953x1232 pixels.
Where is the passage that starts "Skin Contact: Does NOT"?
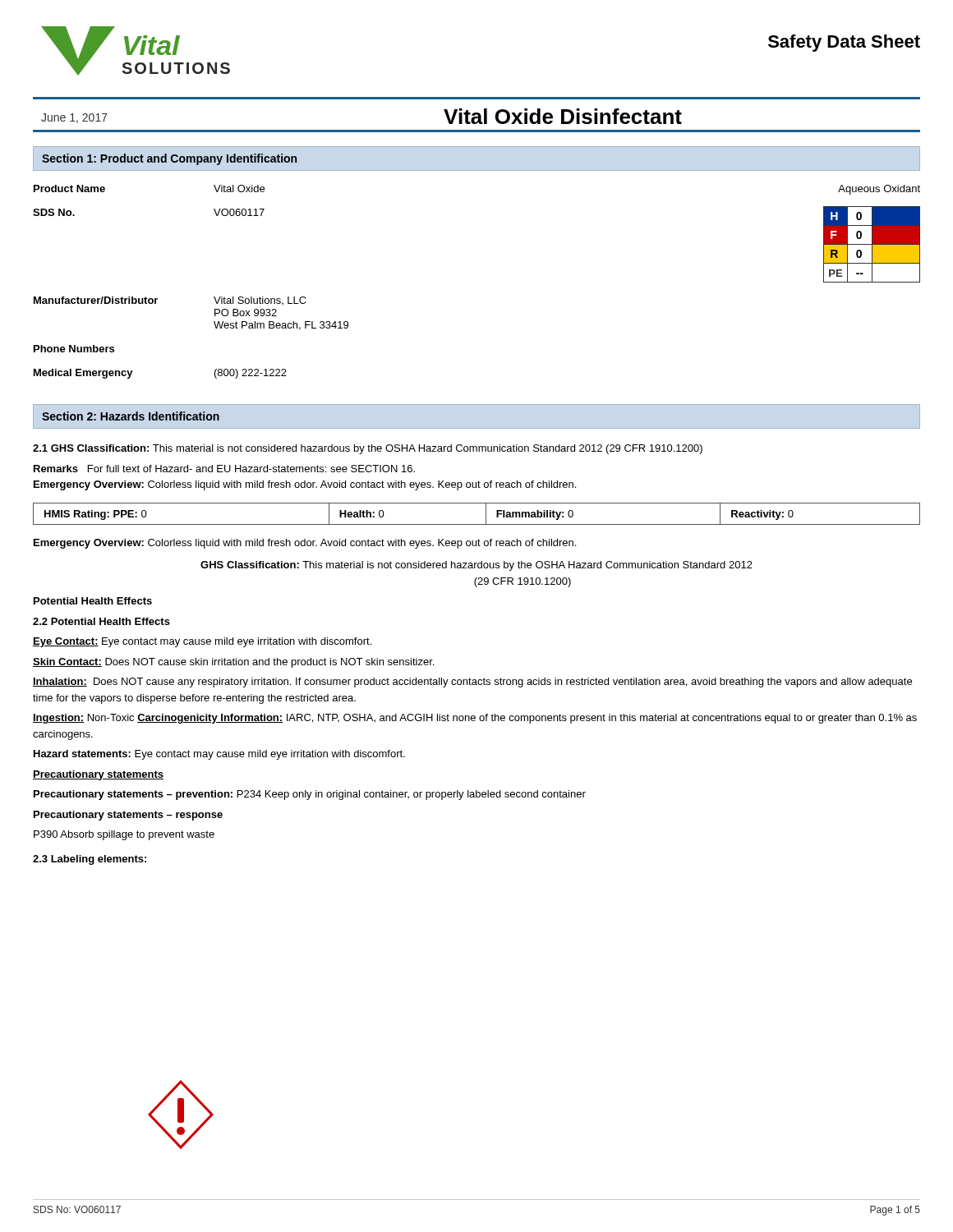click(234, 661)
